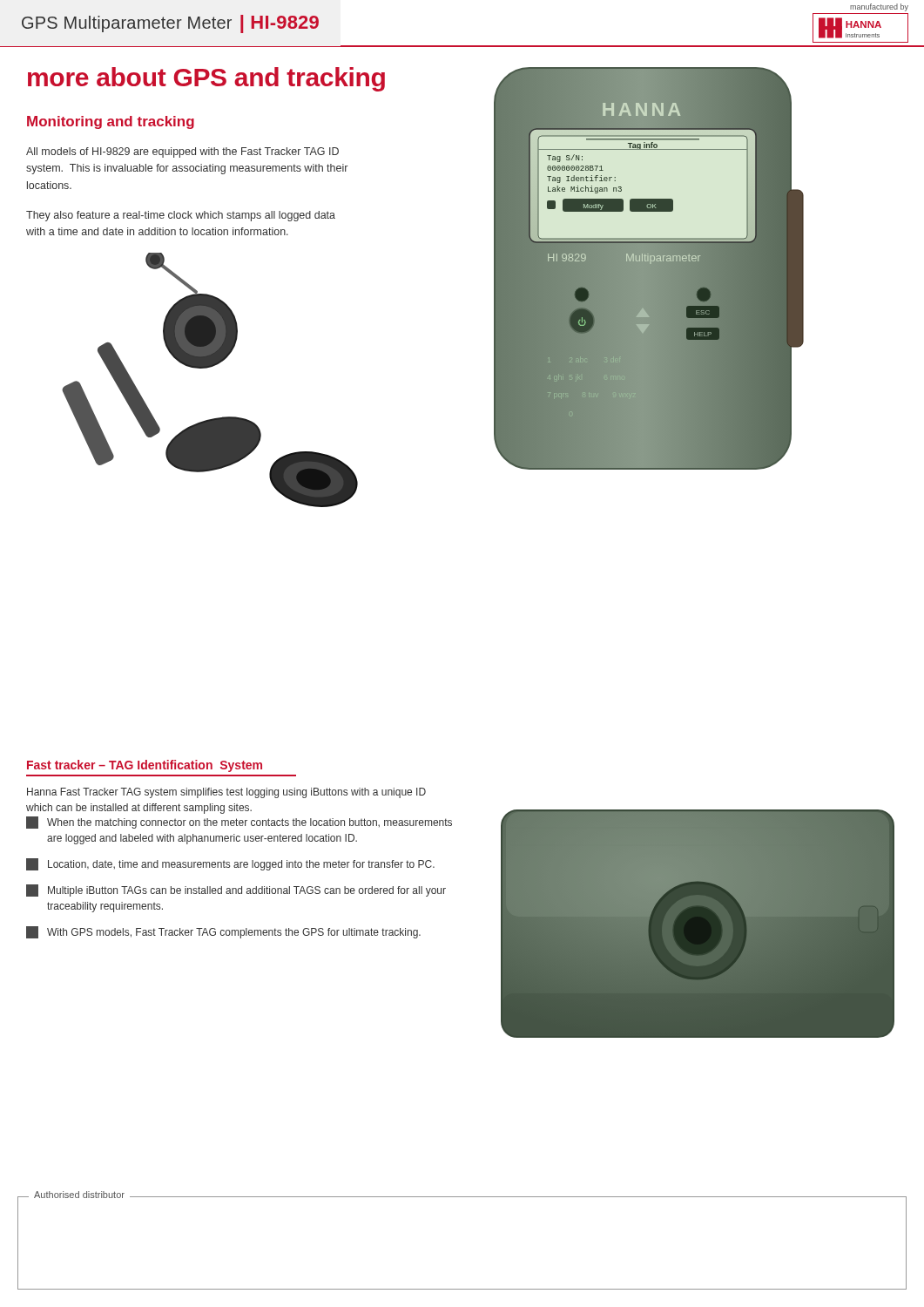The width and height of the screenshot is (924, 1307).
Task: Point to the block beginning "All models of HI-9829"
Action: pos(187,168)
